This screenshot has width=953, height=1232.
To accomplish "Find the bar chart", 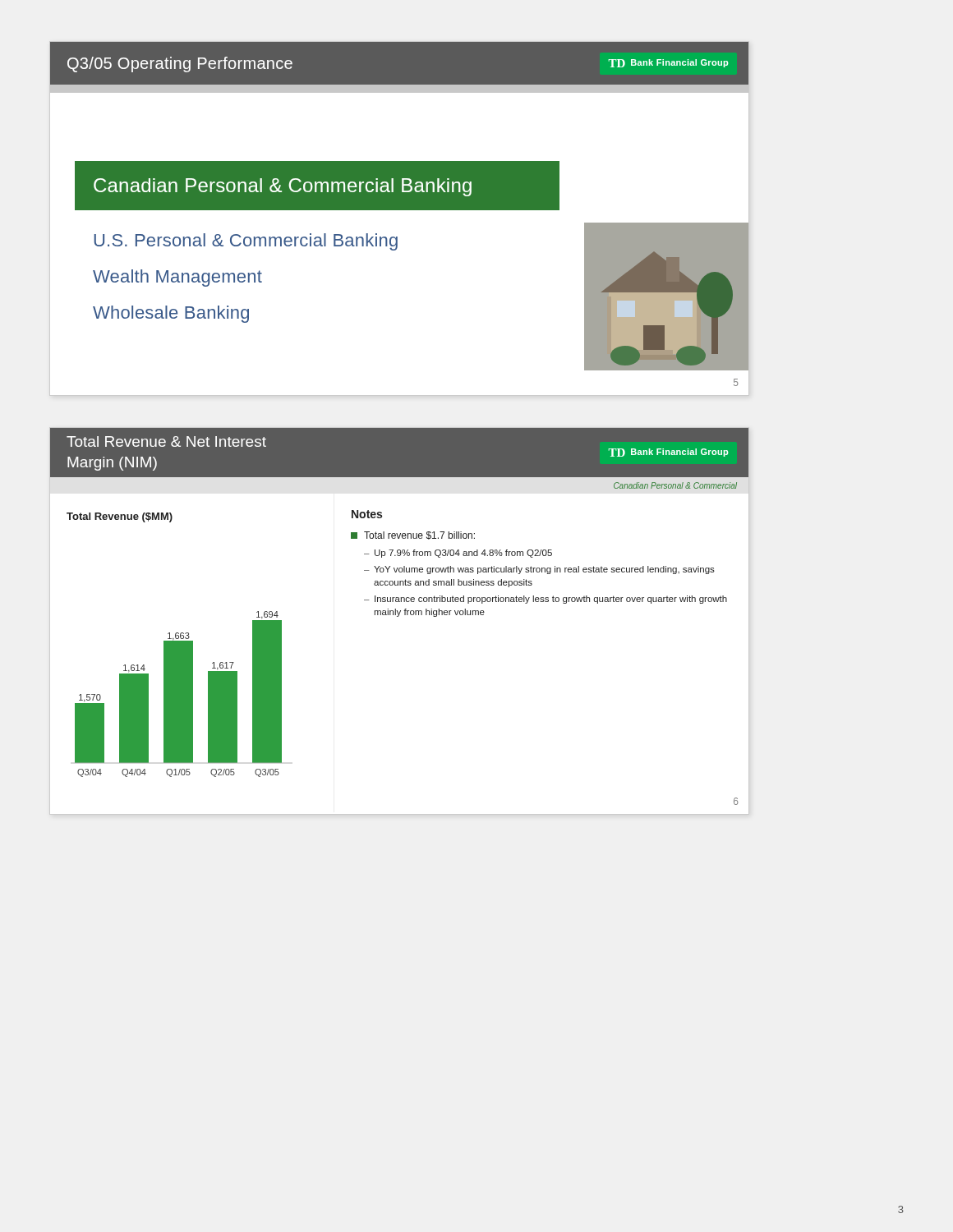I will pyautogui.click(x=194, y=667).
